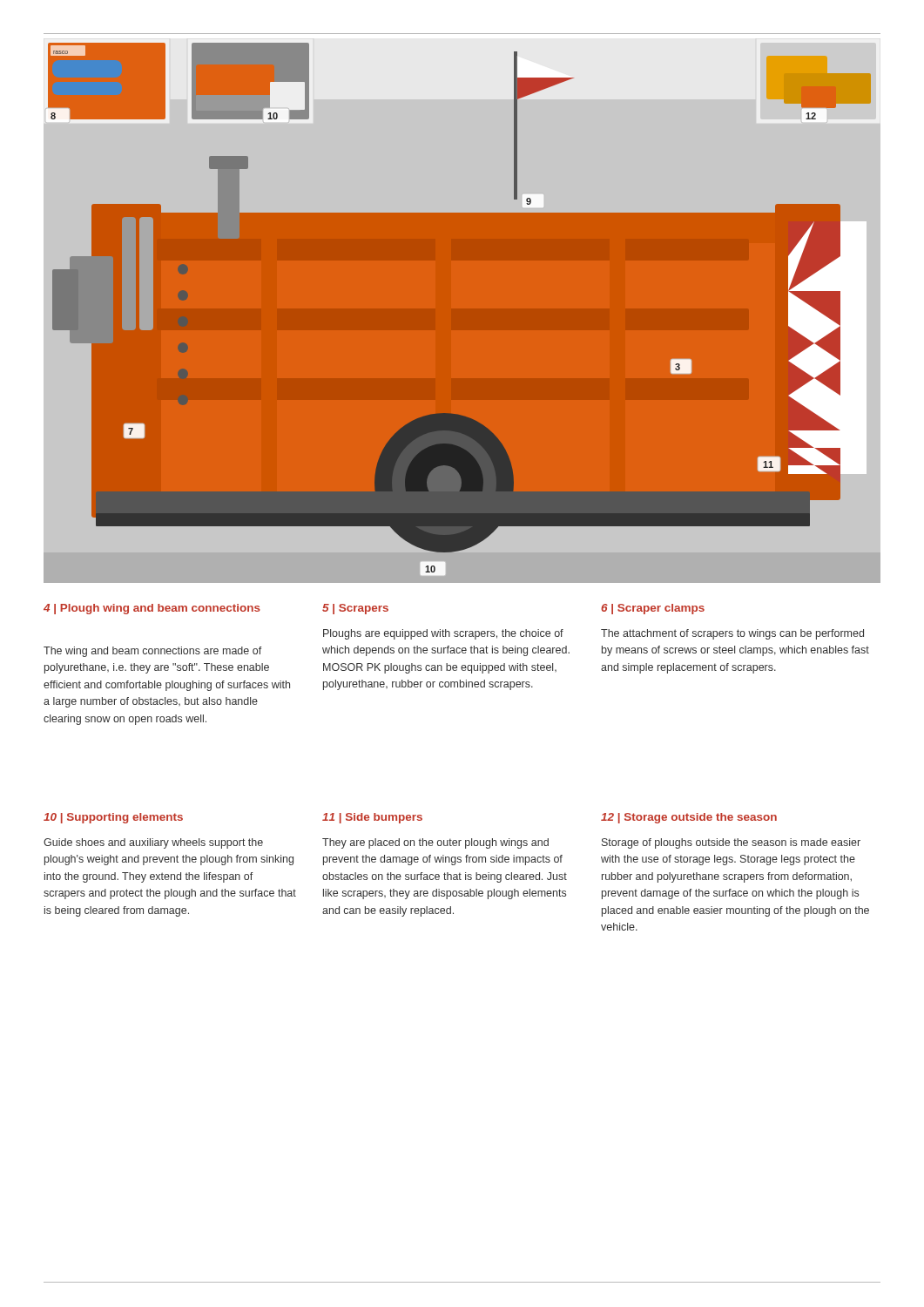Locate the section header containing "6 | Scraper clamps"

(653, 608)
